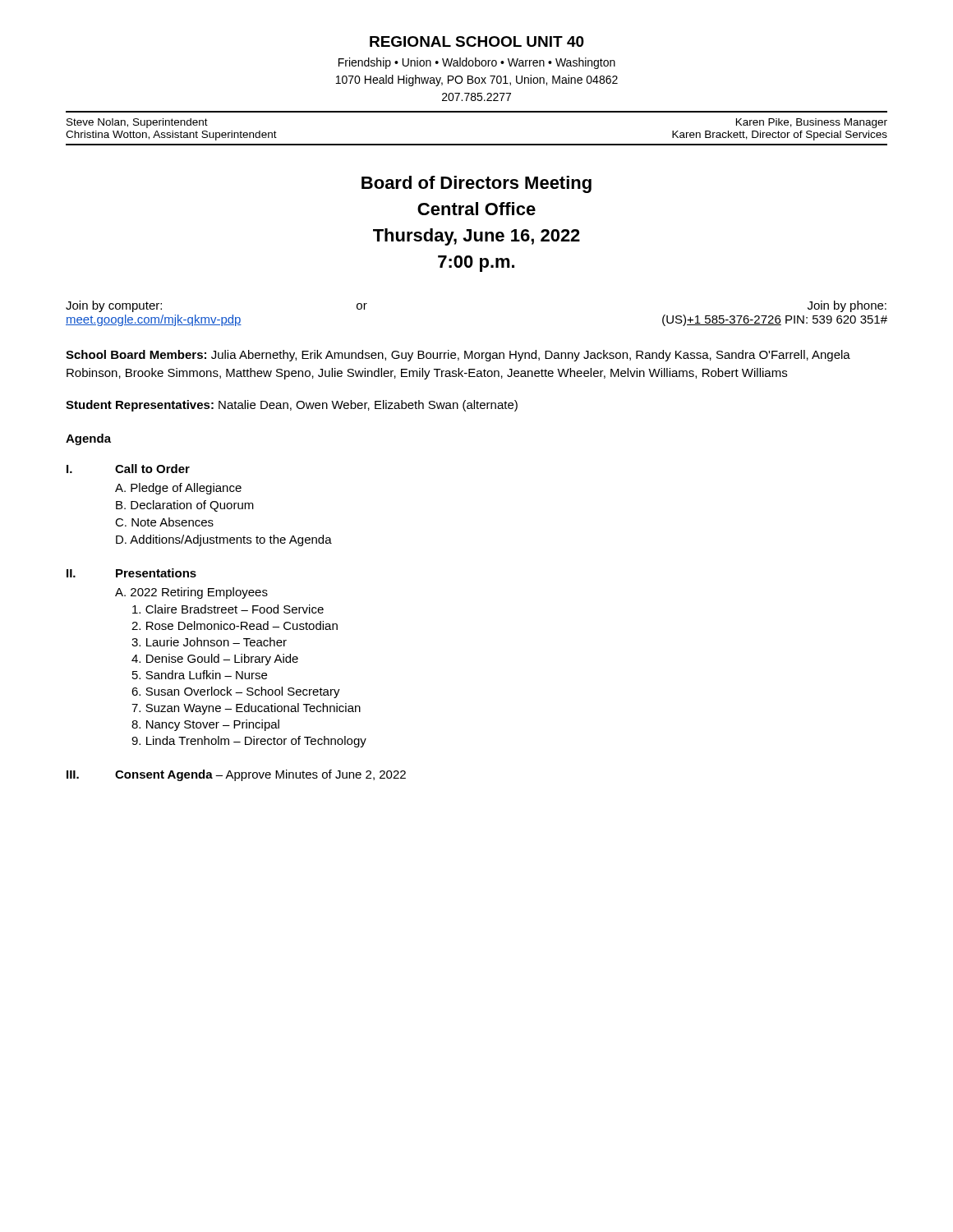Point to the block beginning "A. 2022 Retiring Employees"

click(191, 593)
